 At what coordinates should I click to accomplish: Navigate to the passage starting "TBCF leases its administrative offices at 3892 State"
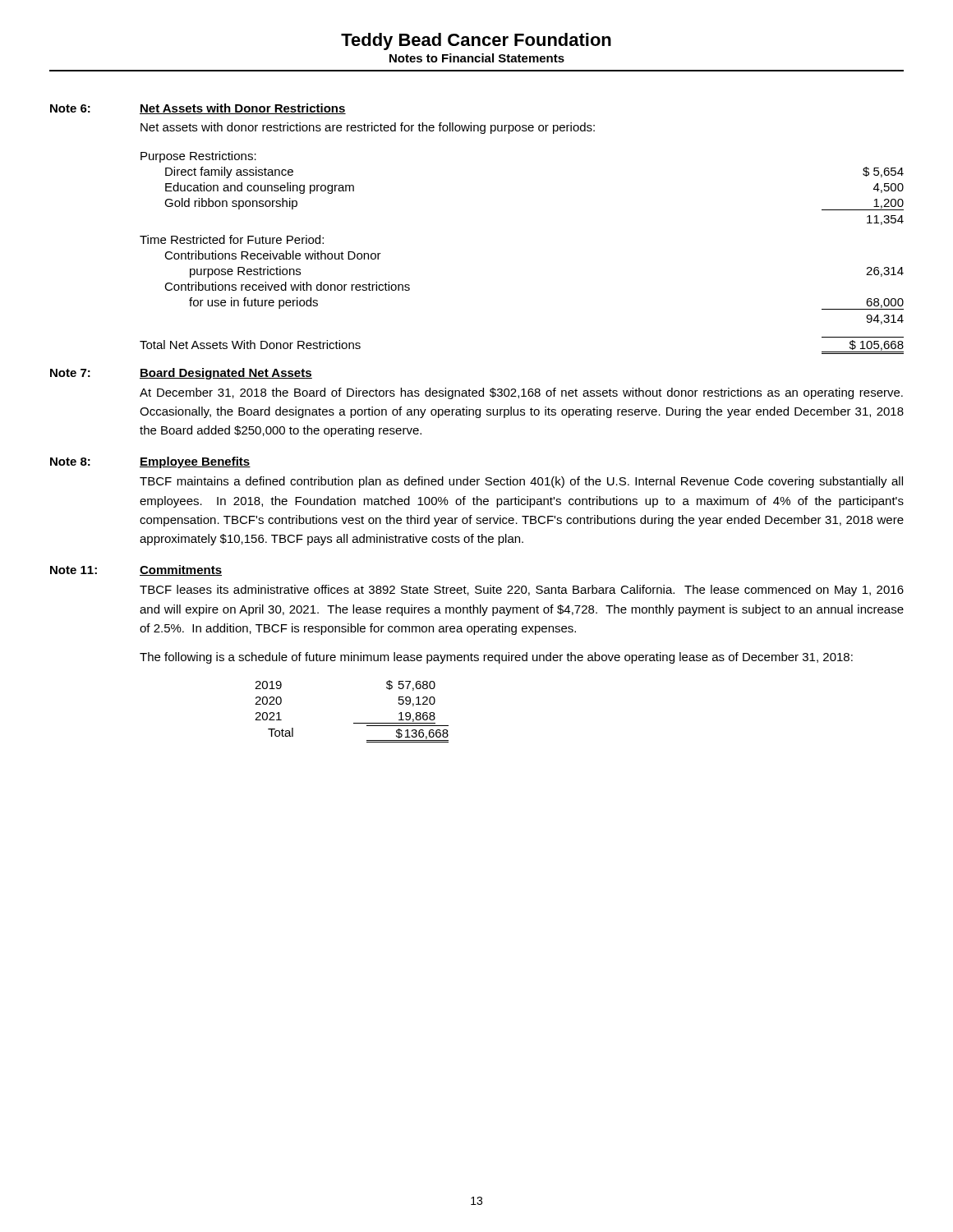pos(522,609)
